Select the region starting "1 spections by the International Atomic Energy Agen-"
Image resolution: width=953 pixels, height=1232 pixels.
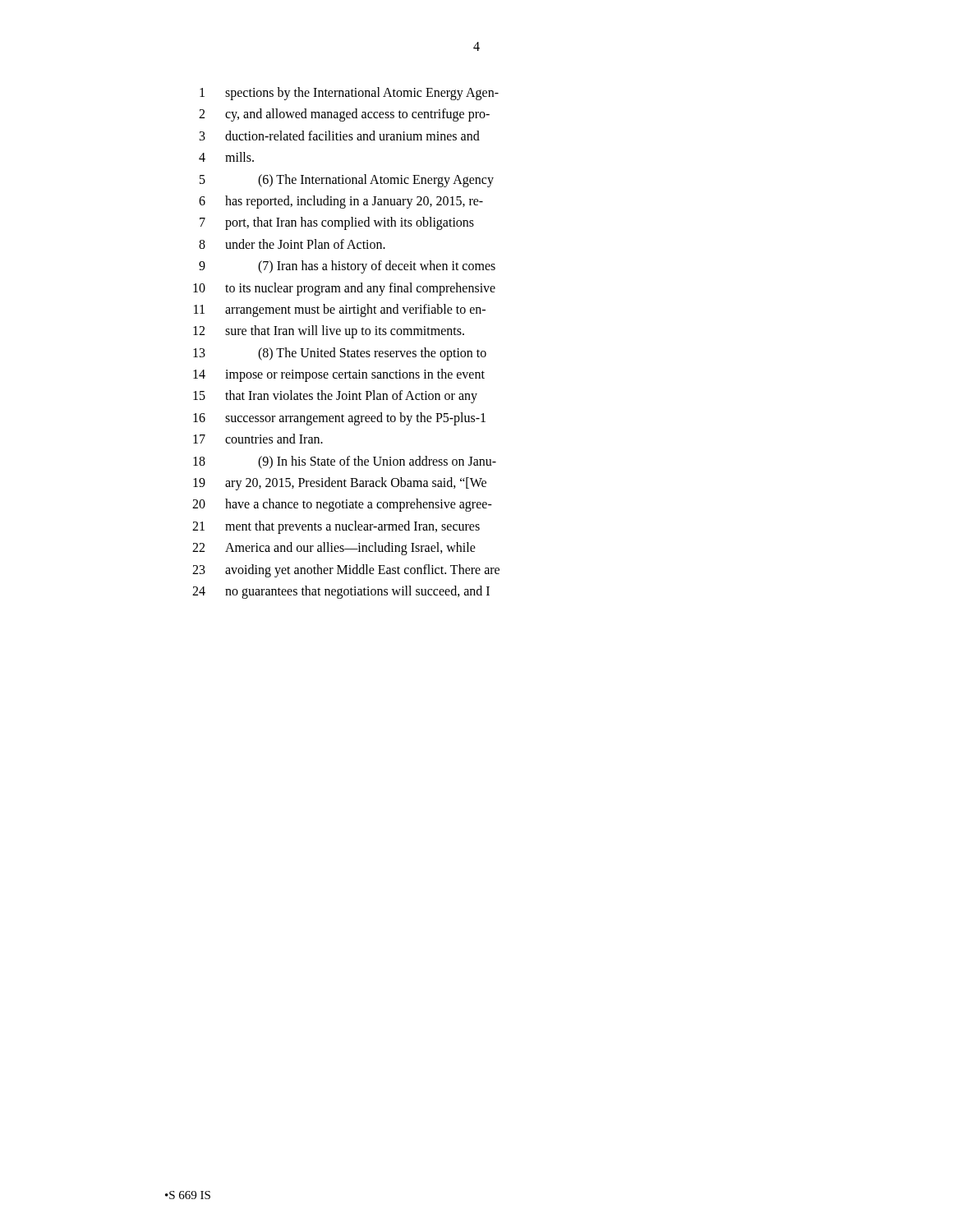349,94
